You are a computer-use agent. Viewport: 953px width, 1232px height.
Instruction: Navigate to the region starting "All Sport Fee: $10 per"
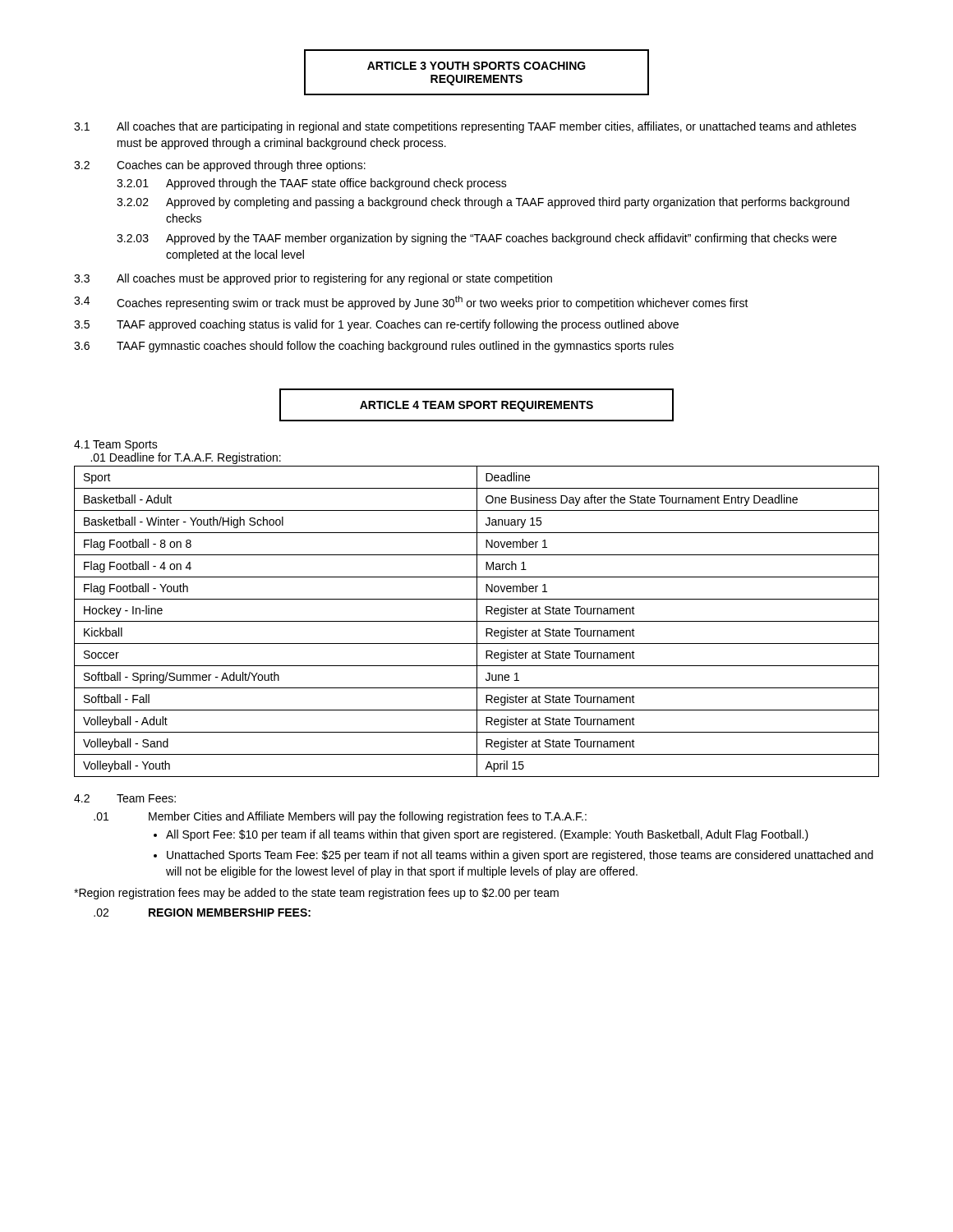487,835
